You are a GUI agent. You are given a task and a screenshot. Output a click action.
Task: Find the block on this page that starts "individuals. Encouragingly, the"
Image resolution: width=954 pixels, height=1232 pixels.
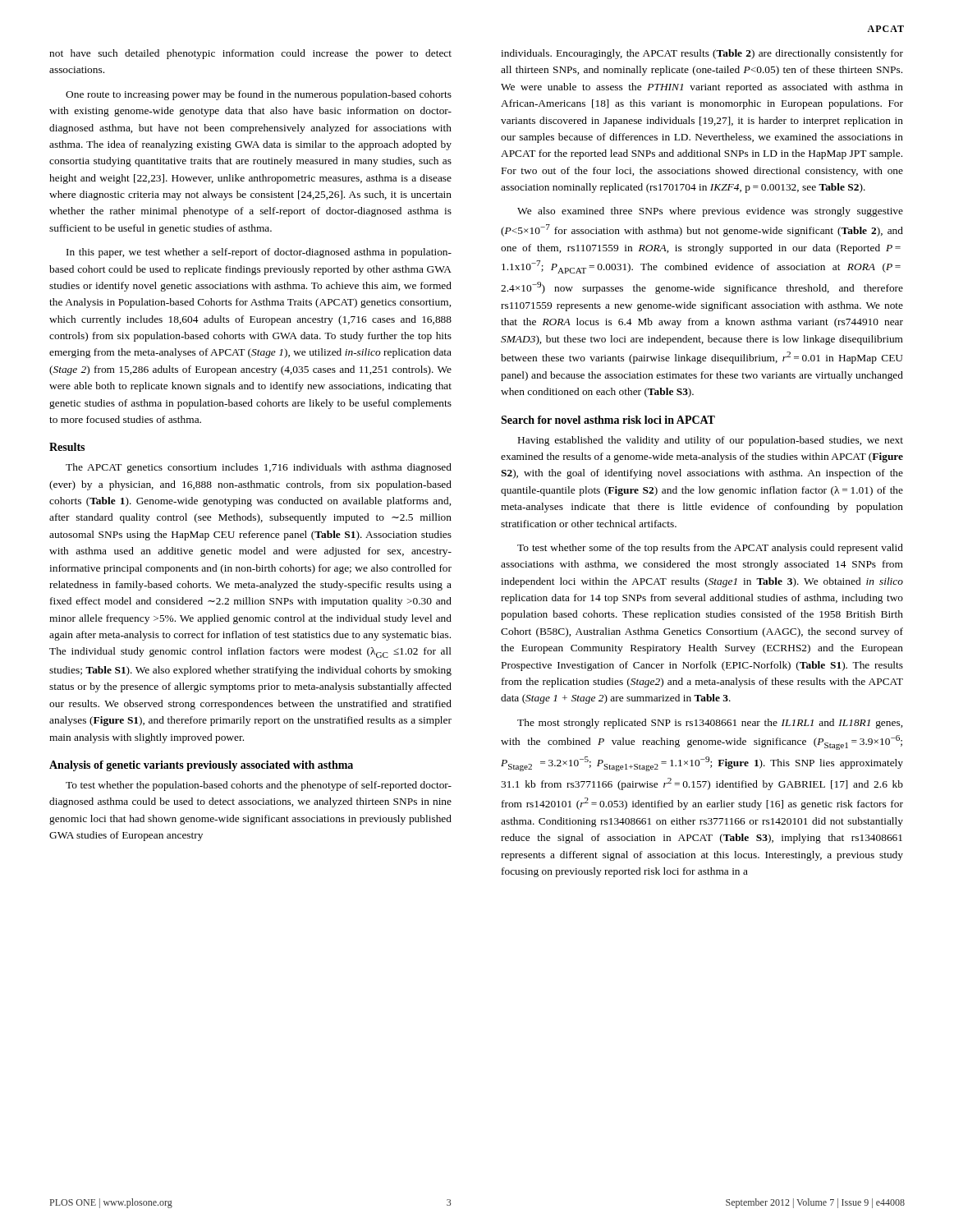pyautogui.click(x=702, y=223)
